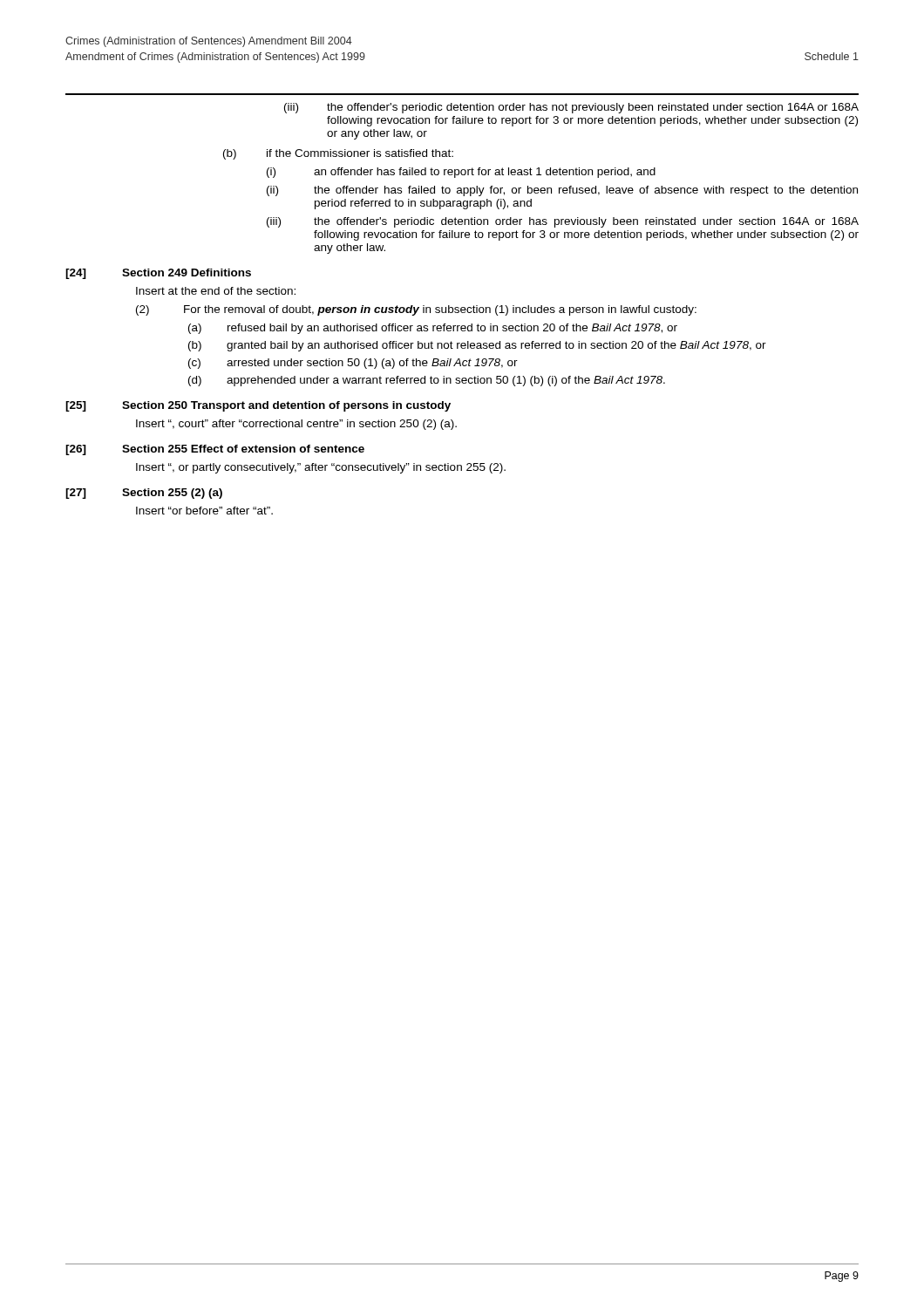Click on the region starting "Insert “, or partly"
Viewport: 924px width, 1308px height.
pyautogui.click(x=321, y=467)
